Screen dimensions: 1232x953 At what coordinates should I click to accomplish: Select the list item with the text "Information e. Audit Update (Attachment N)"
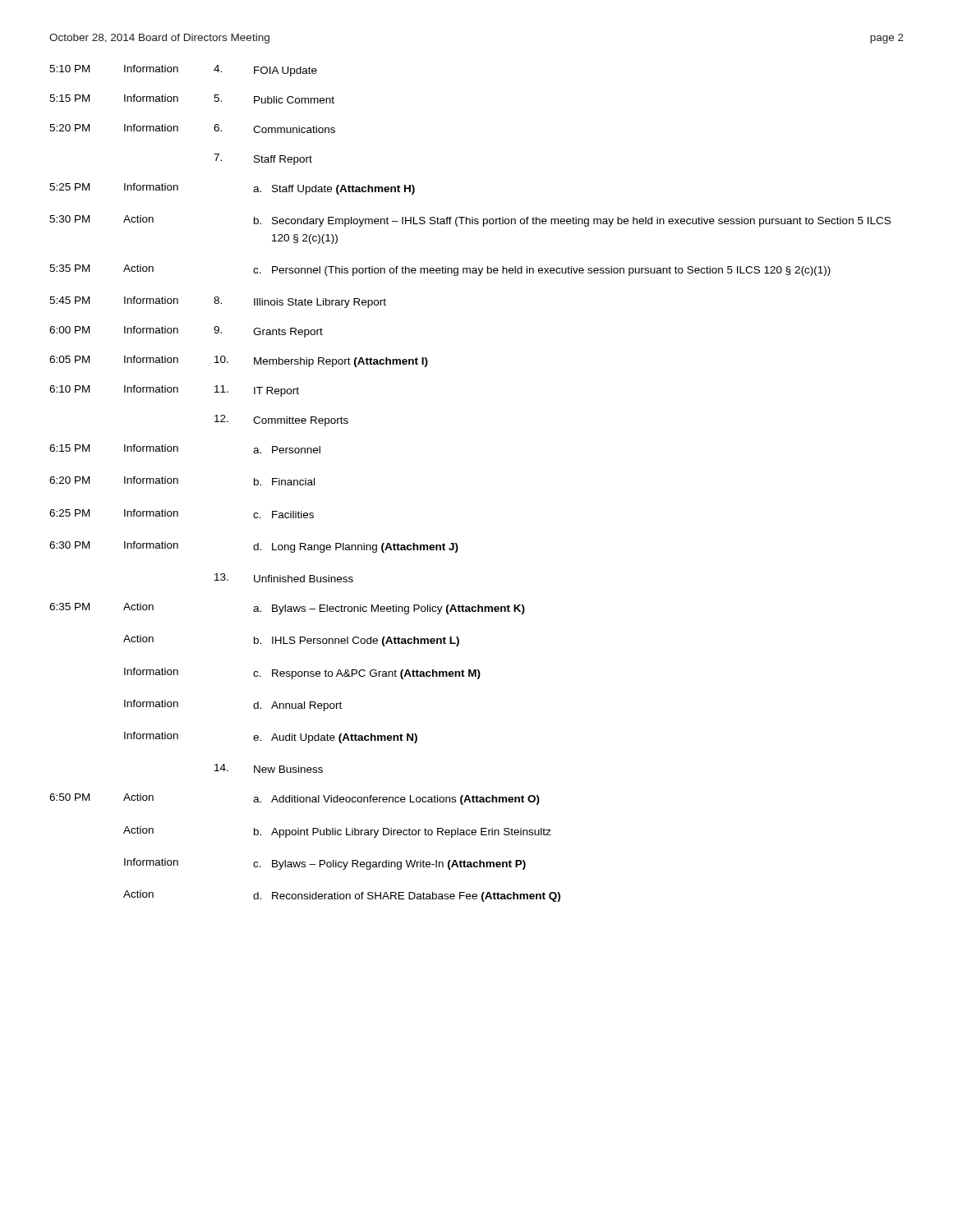click(271, 738)
